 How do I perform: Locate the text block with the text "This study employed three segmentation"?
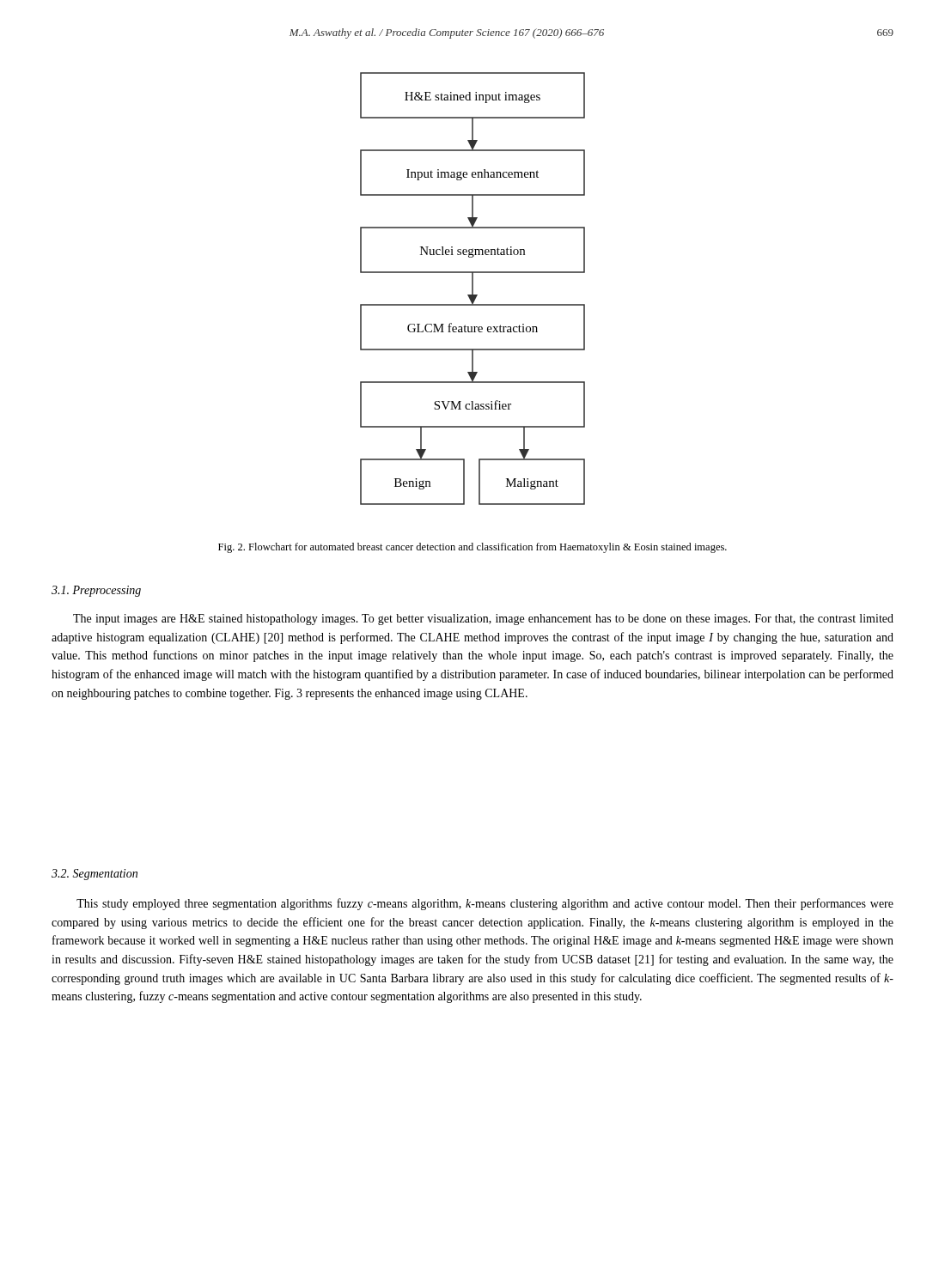(472, 950)
